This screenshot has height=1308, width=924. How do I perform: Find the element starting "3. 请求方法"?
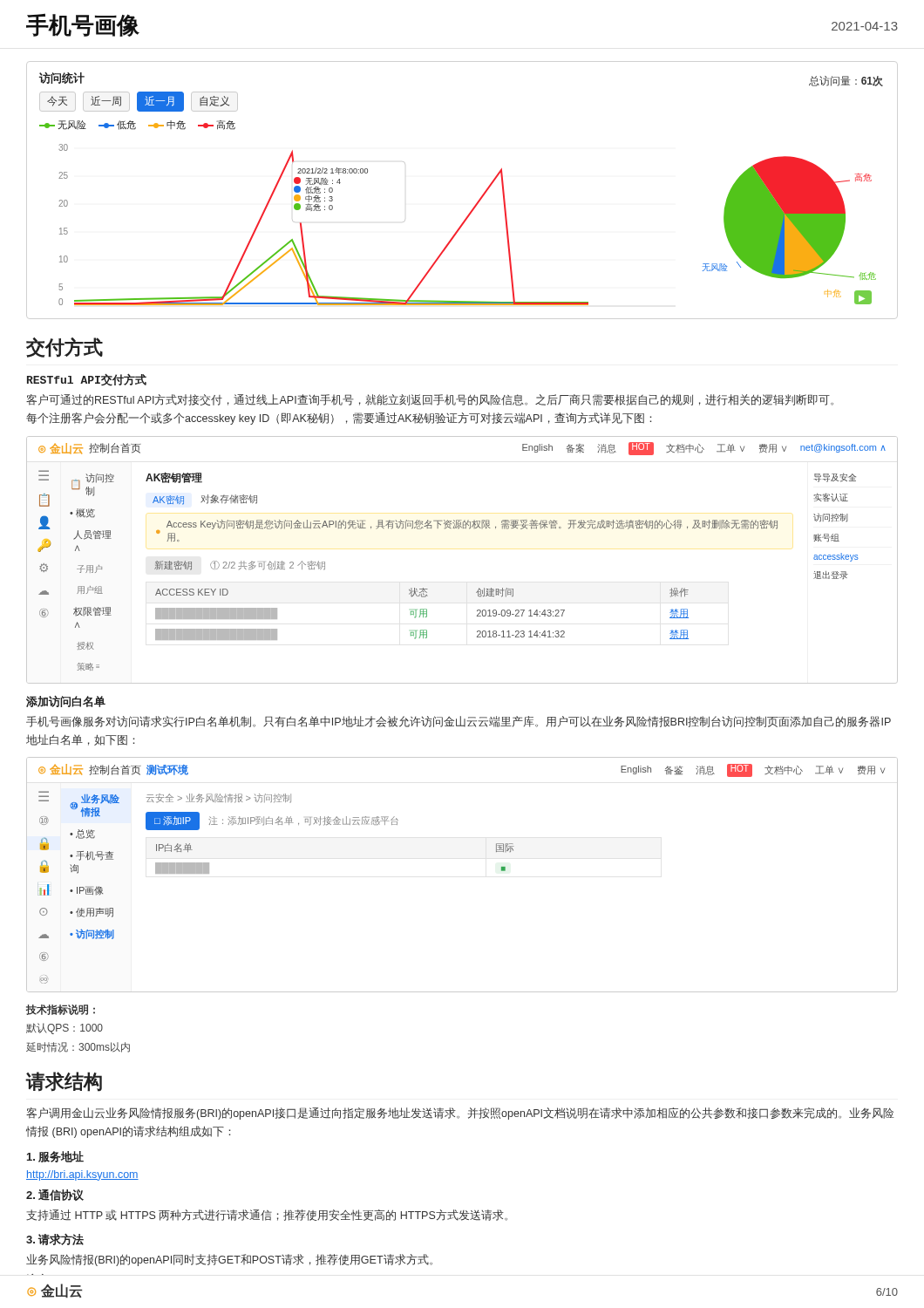55,1239
